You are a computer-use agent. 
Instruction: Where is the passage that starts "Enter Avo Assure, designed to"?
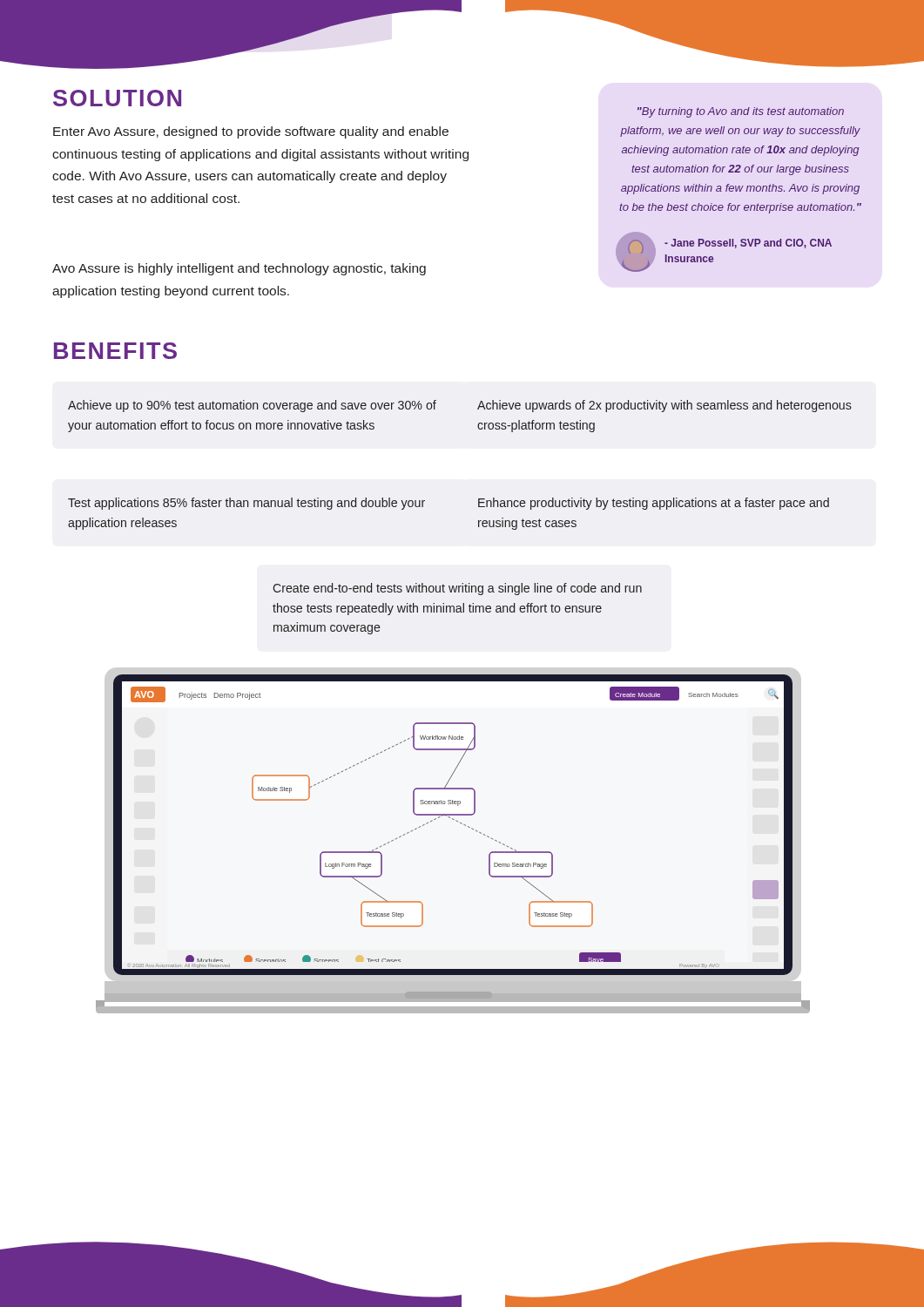point(261,165)
